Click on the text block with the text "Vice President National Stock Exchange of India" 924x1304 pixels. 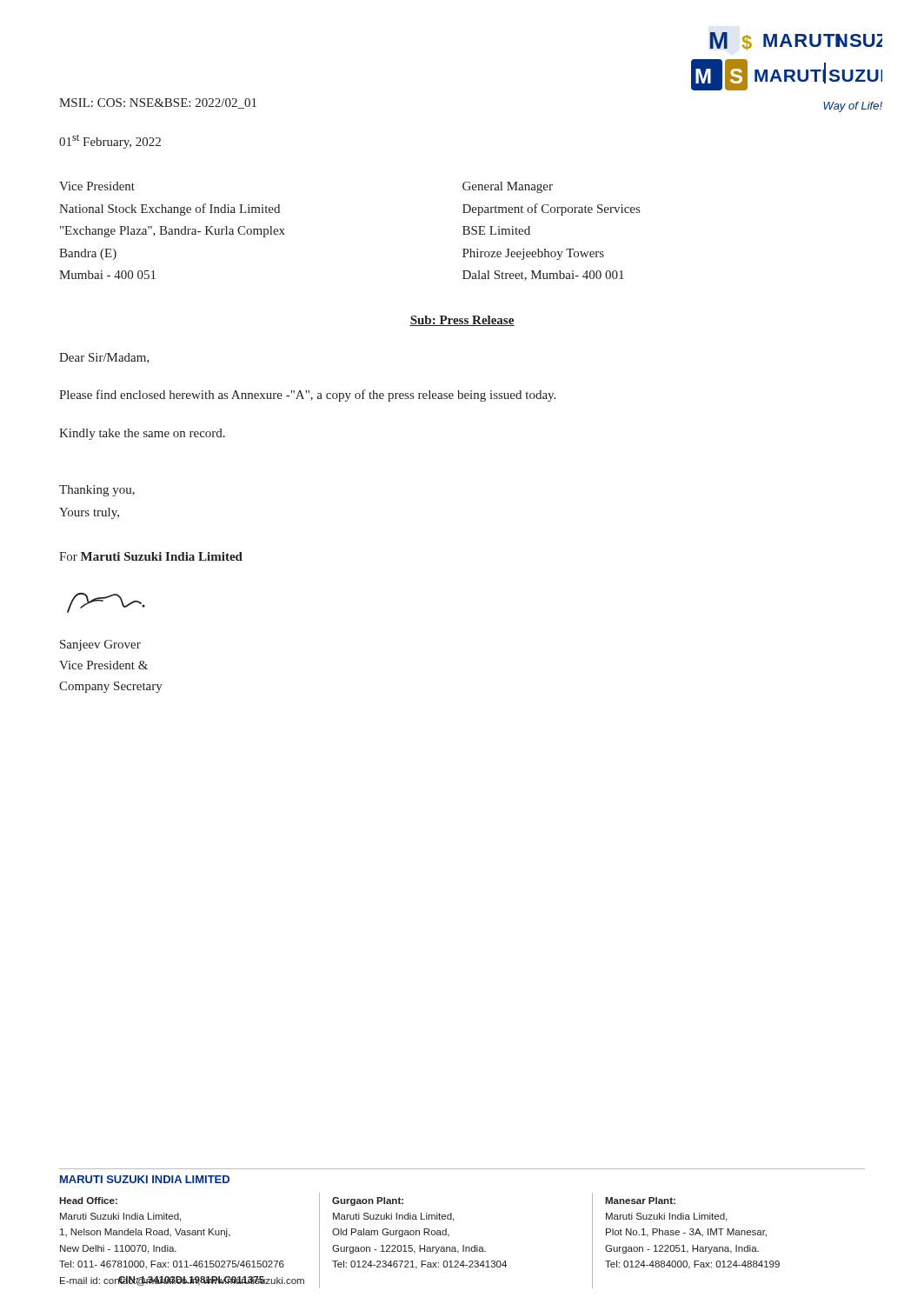pos(172,230)
